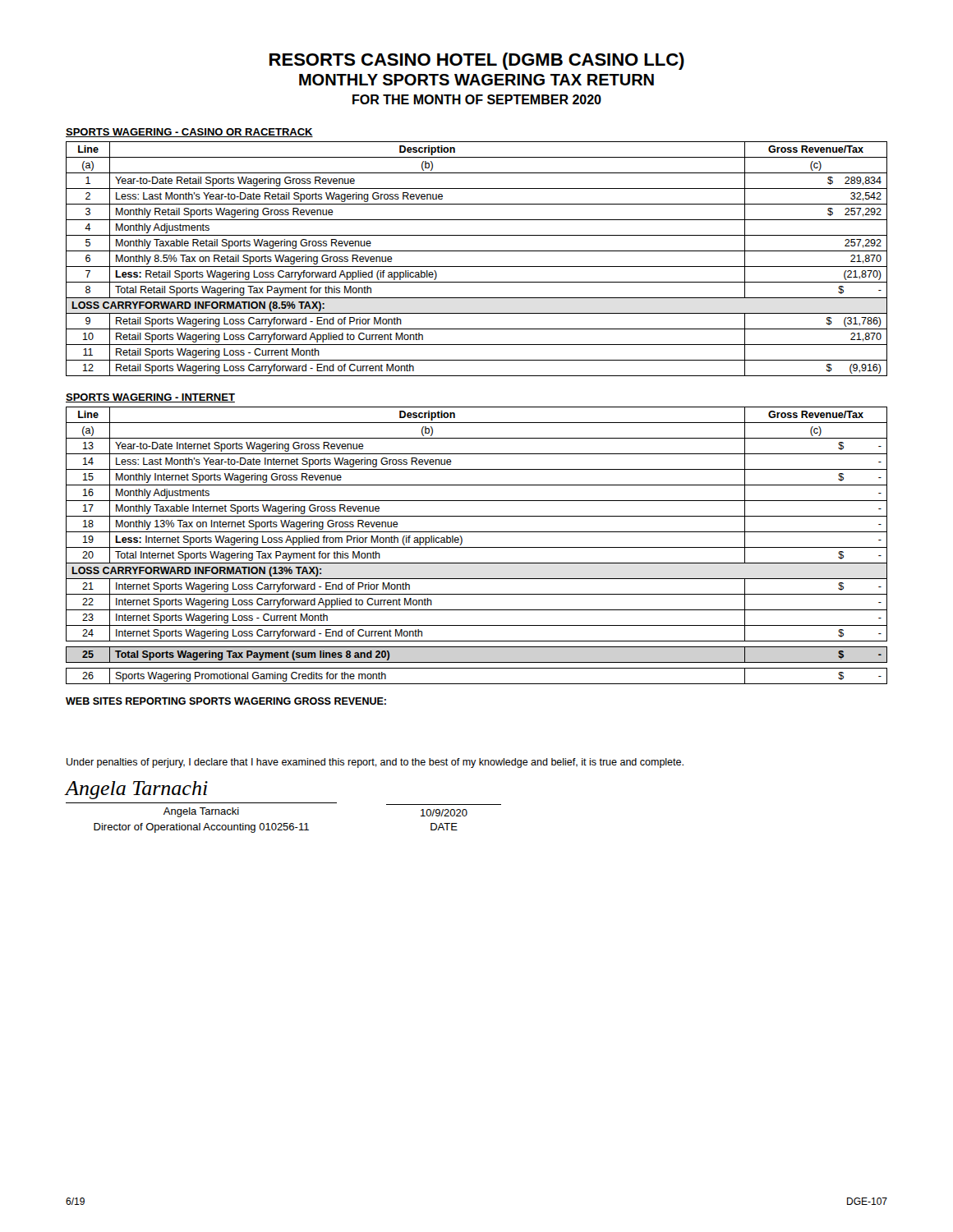Point to the block beginning "Angela Tarnachi Angela Tarnacki Director of"
953x1232 pixels.
click(476, 804)
